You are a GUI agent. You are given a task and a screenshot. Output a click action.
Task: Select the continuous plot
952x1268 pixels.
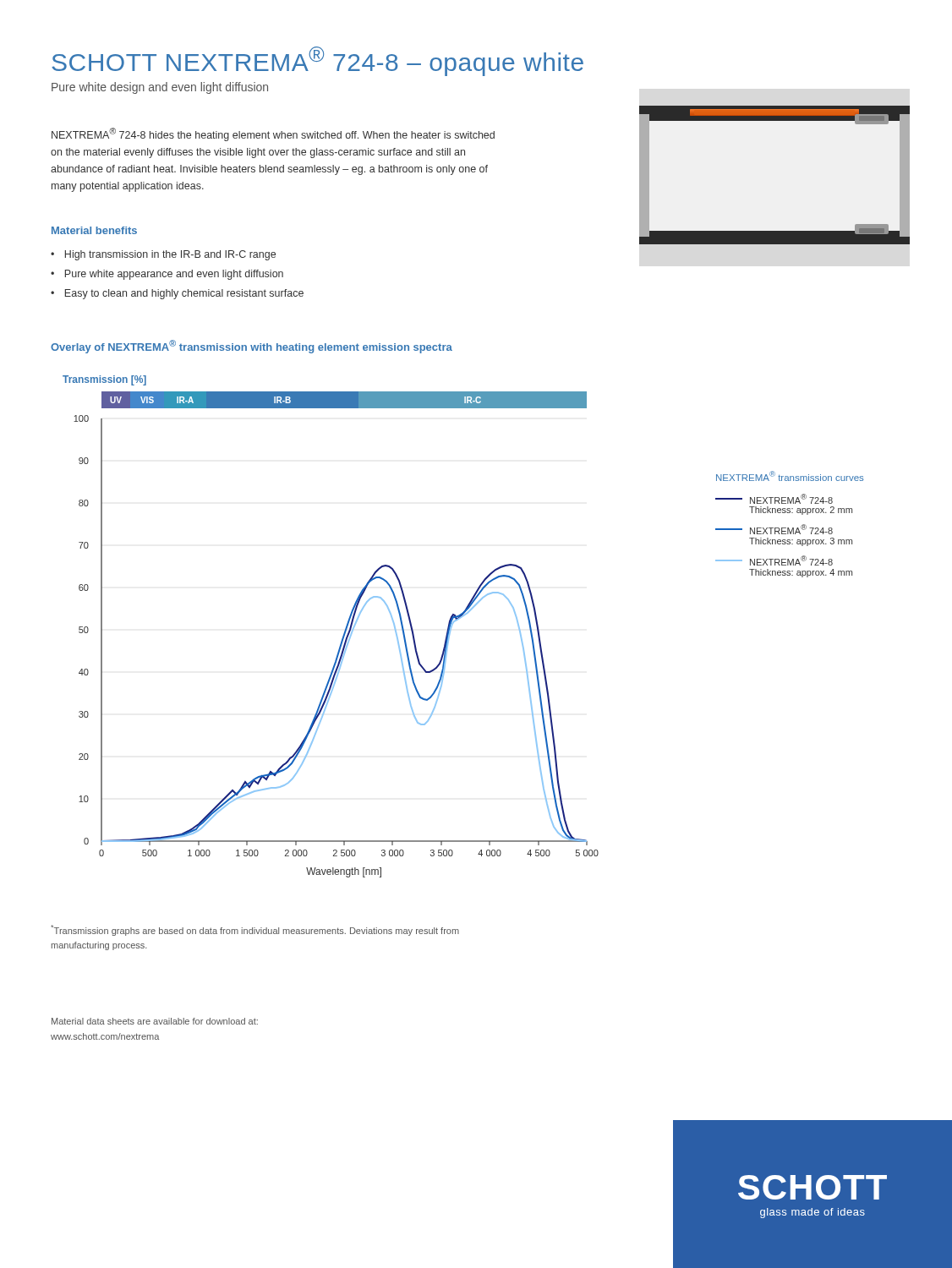[x=338, y=630]
